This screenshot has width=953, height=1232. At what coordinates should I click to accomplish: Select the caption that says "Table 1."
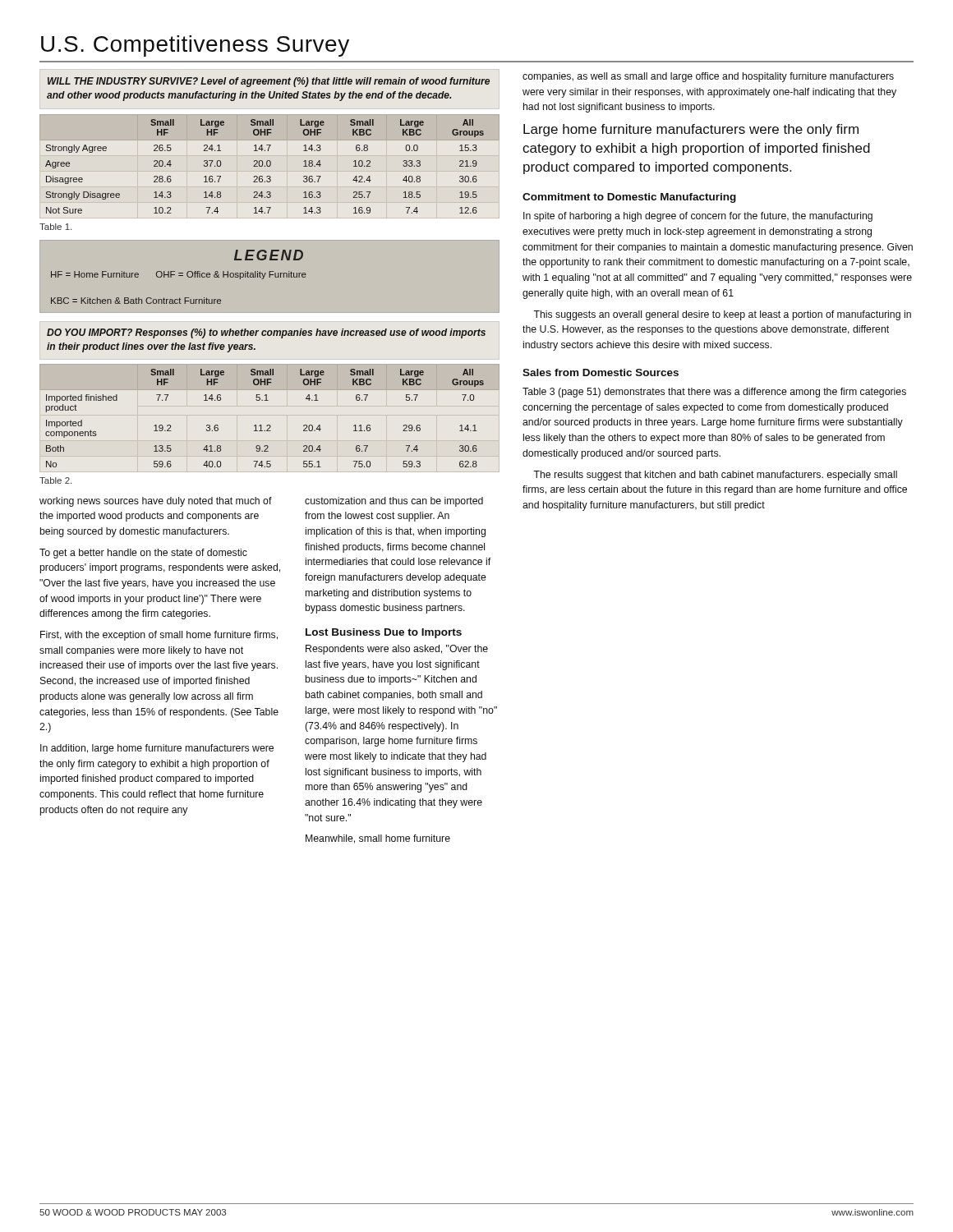coord(56,227)
